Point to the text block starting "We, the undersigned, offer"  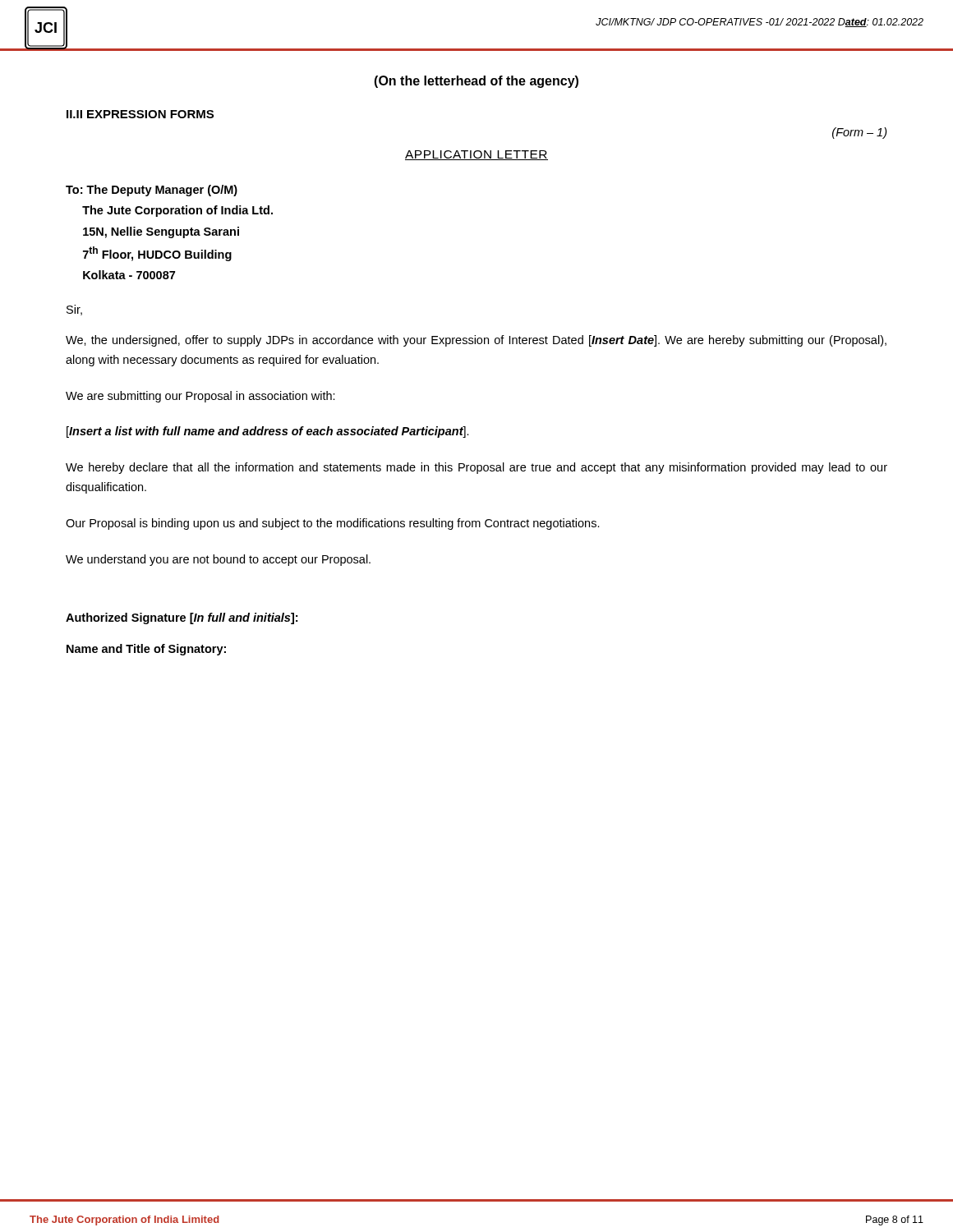click(476, 350)
